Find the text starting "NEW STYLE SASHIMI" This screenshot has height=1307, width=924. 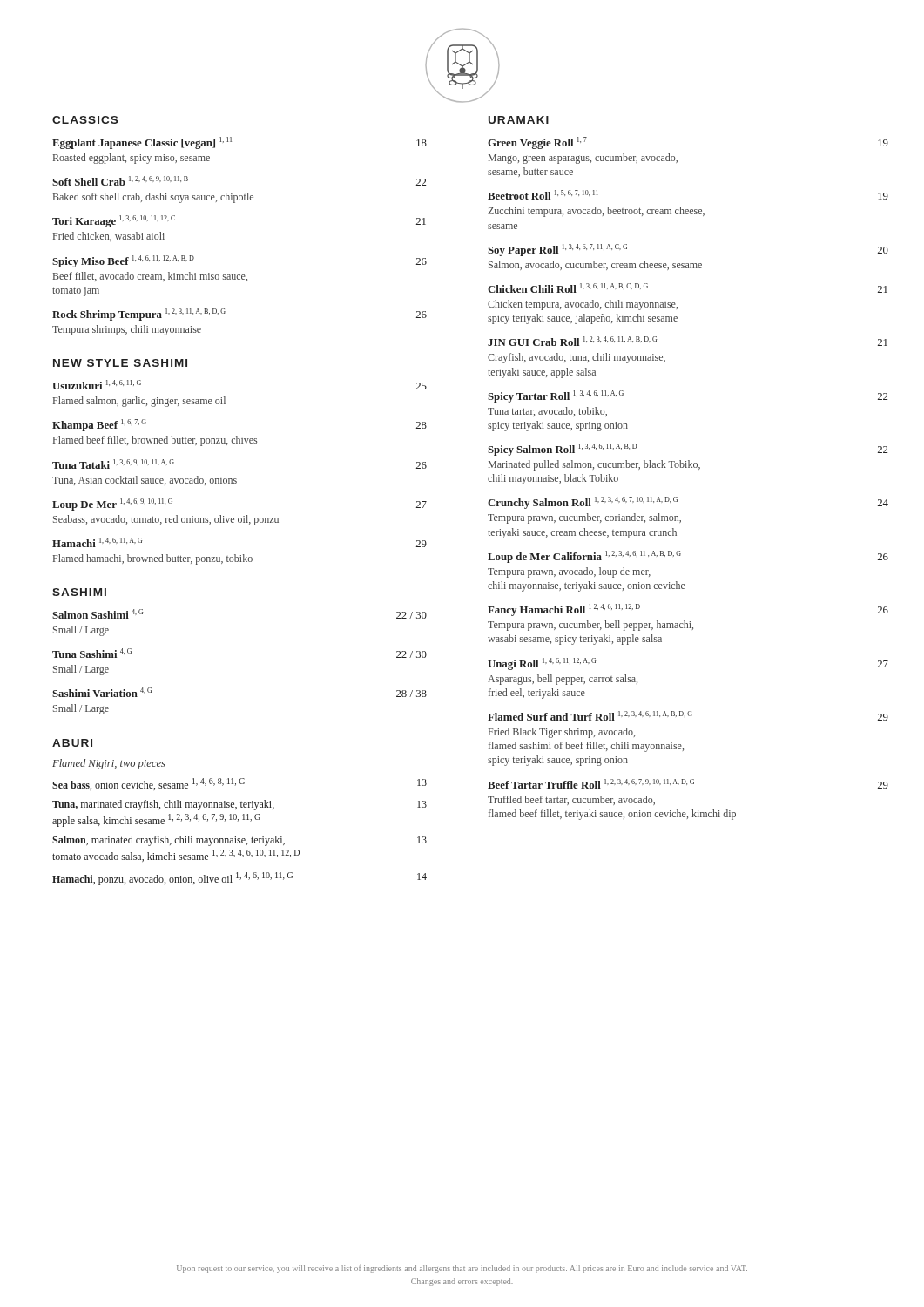120,363
